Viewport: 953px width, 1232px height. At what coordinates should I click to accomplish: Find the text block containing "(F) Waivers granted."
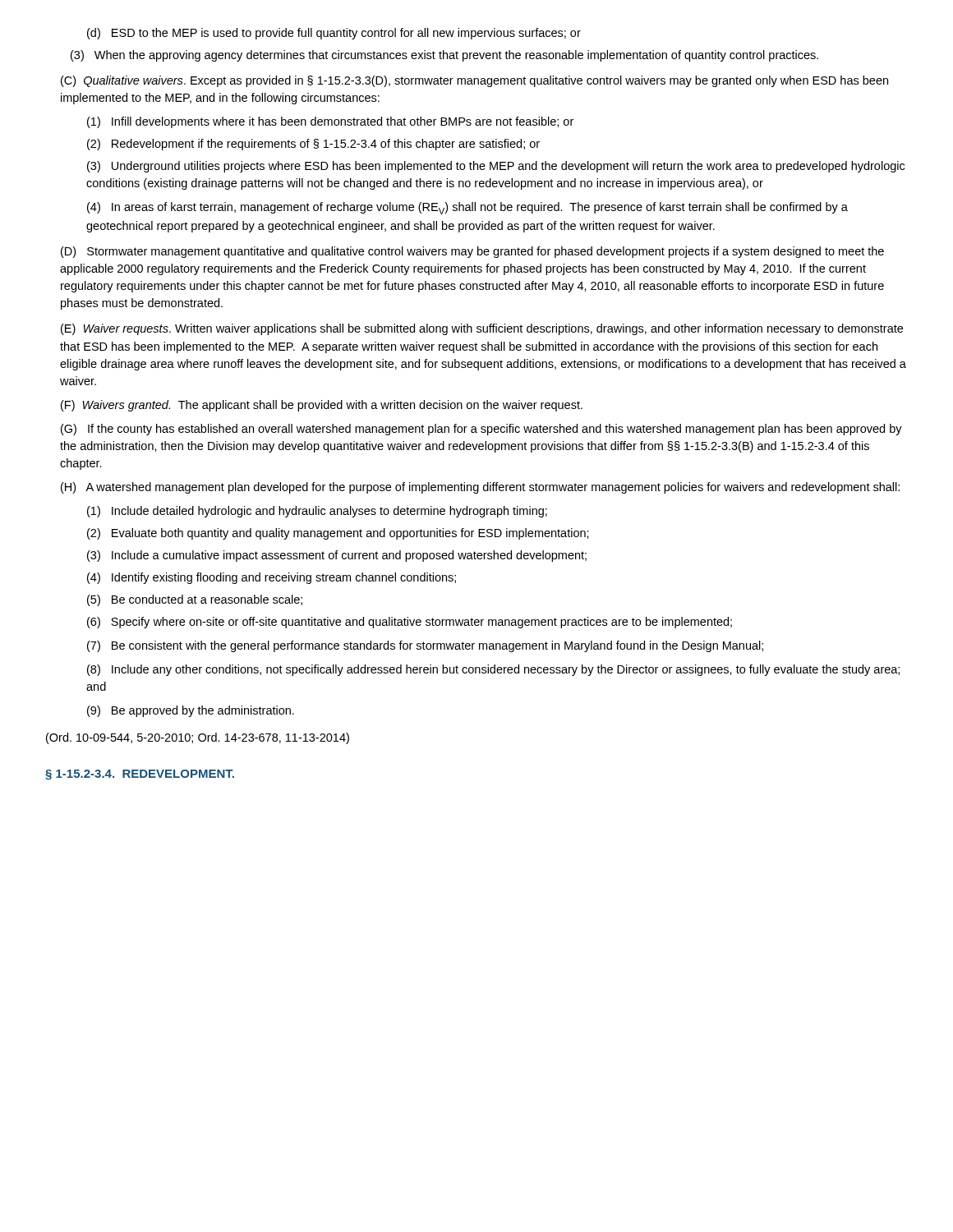[322, 405]
